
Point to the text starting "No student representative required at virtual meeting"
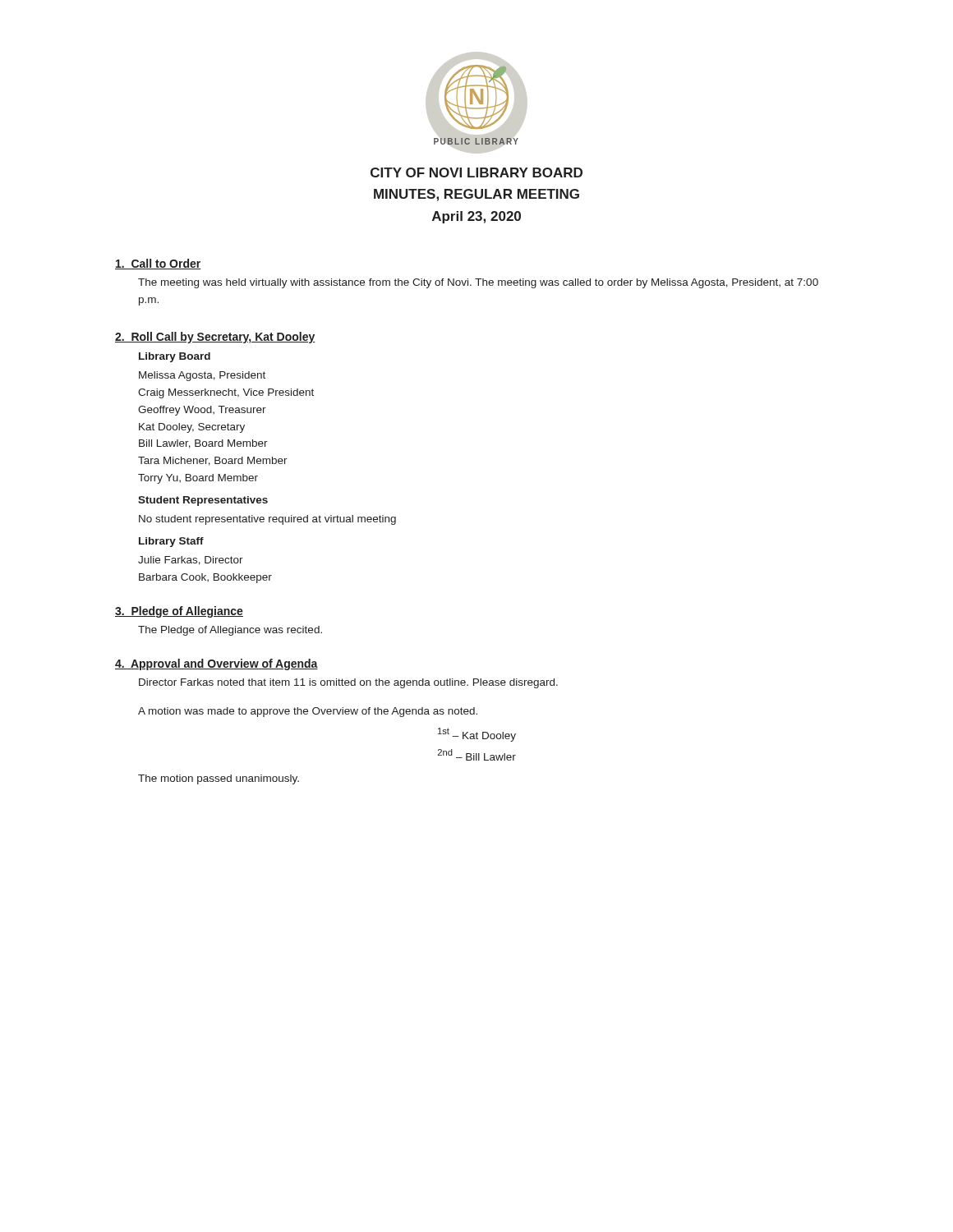[x=267, y=519]
